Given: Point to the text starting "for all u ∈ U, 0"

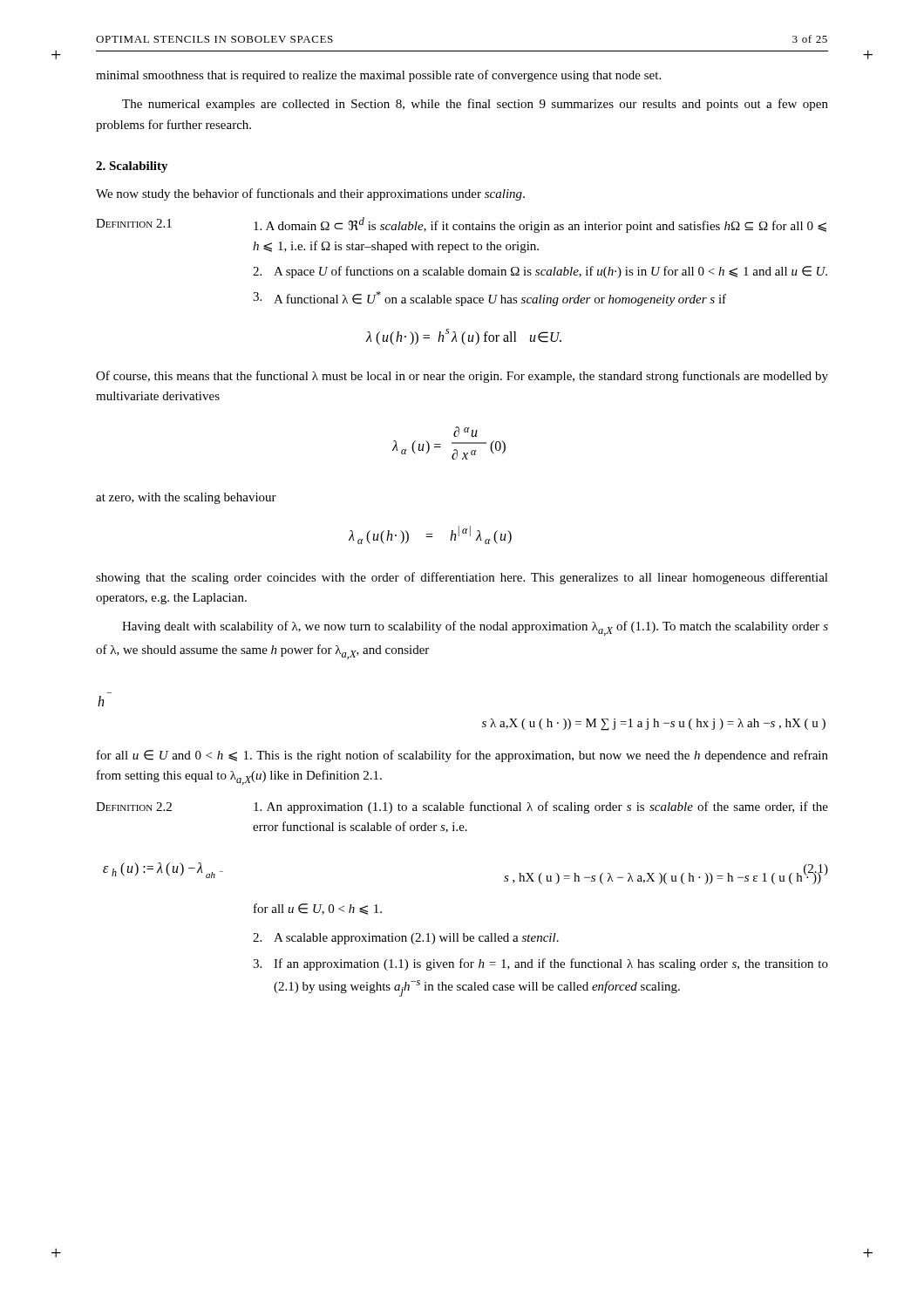Looking at the screenshot, I should click(x=318, y=909).
